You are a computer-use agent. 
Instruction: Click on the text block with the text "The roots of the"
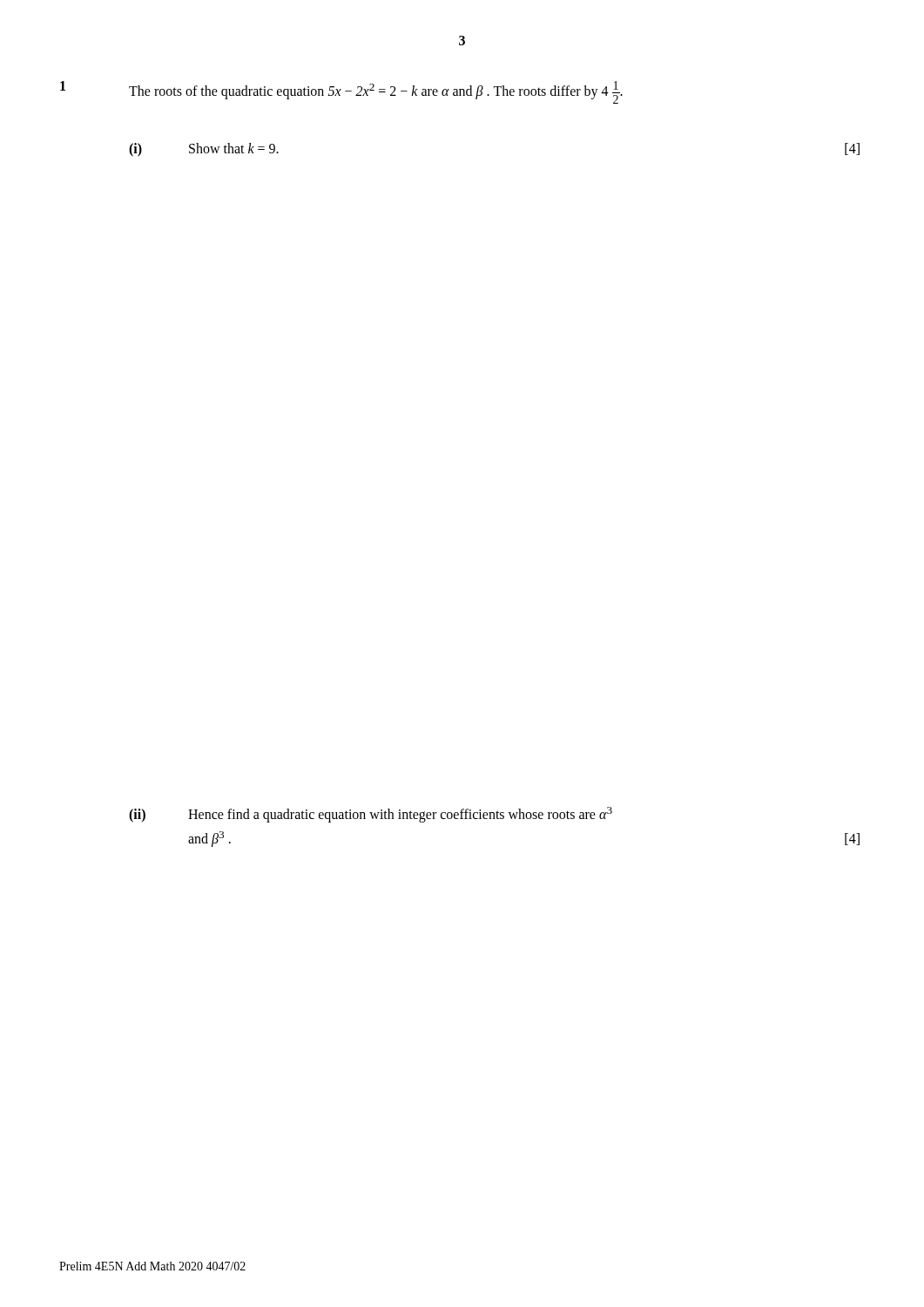[376, 93]
